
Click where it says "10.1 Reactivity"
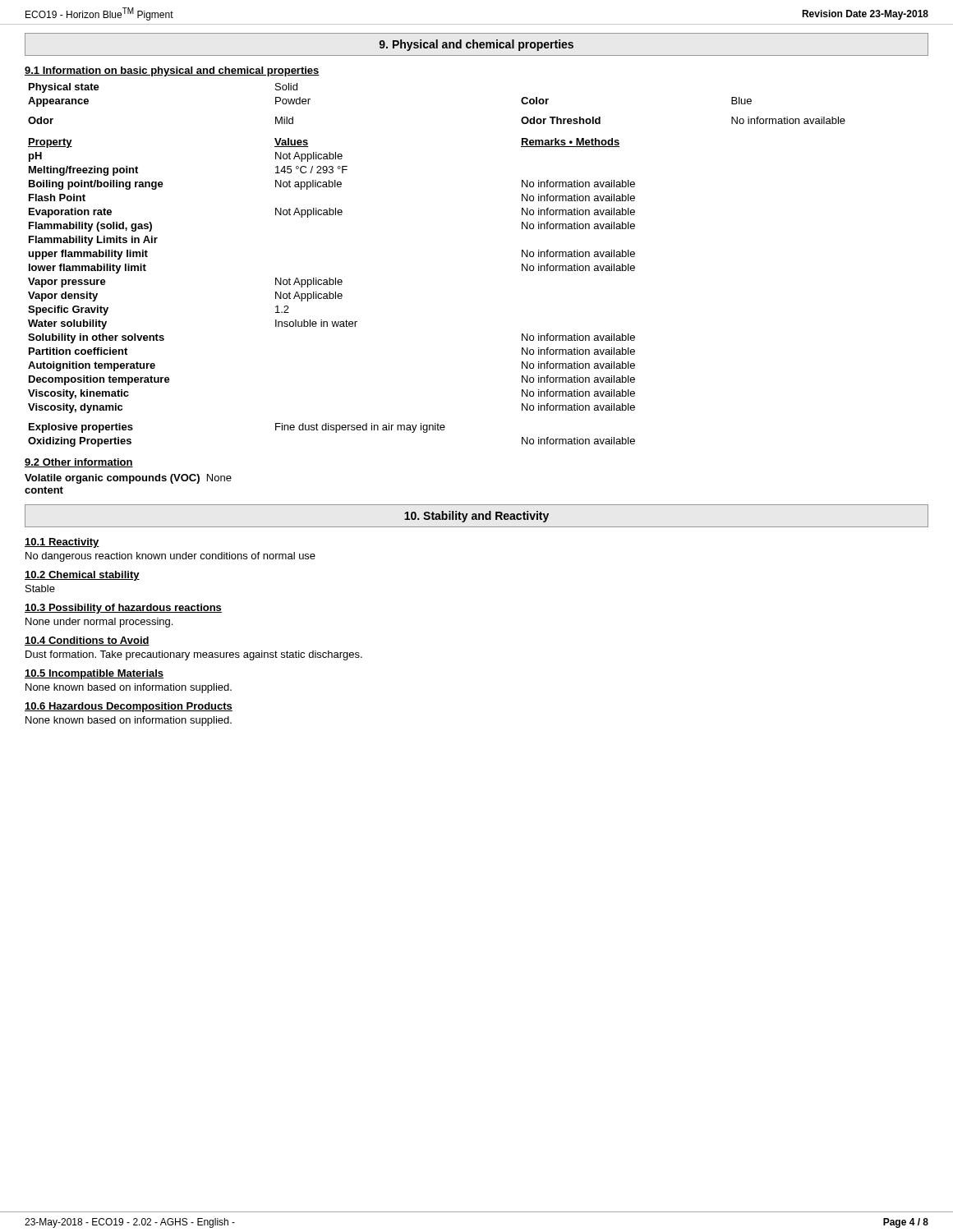coord(62,542)
